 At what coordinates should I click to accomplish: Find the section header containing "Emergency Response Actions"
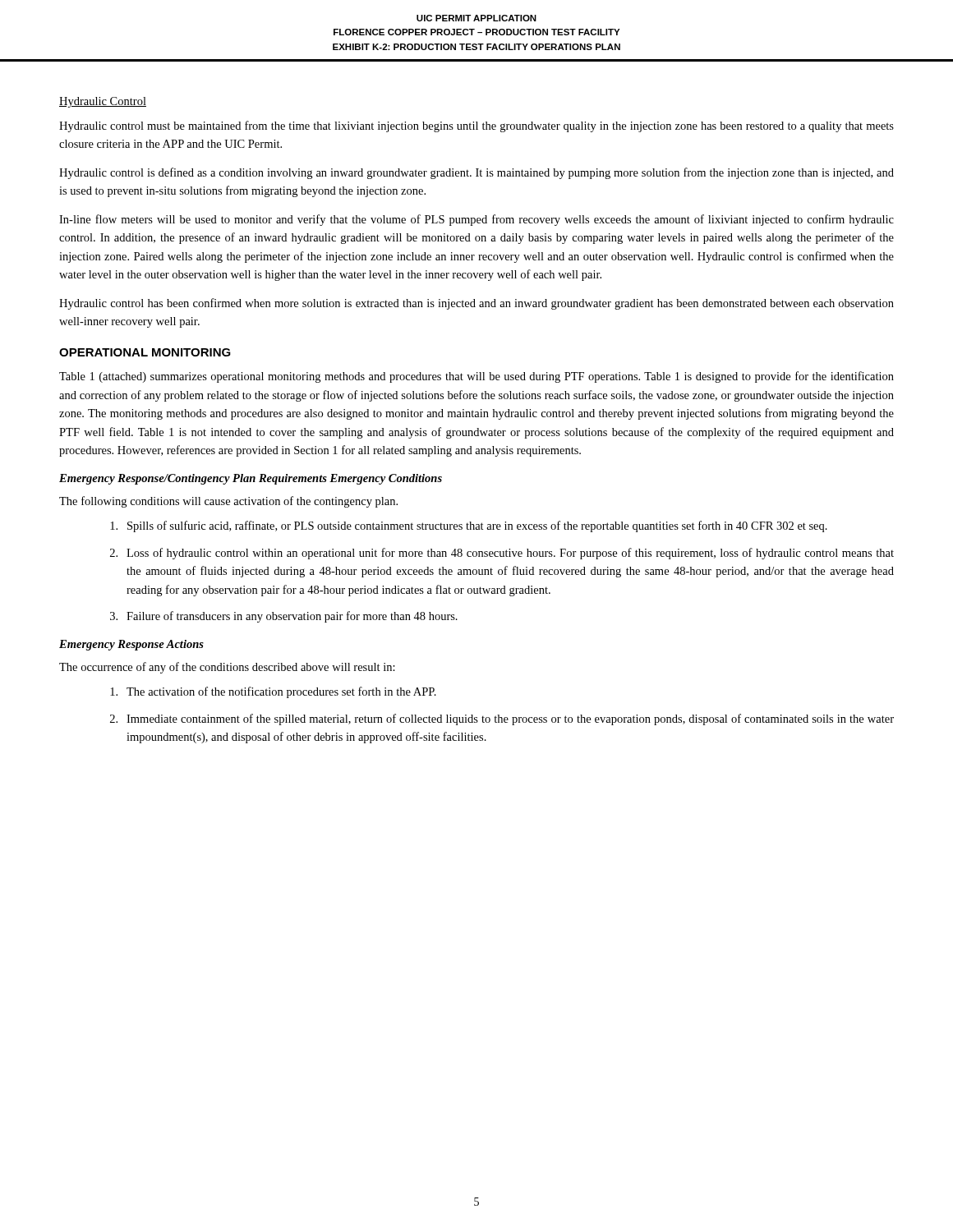(x=131, y=644)
